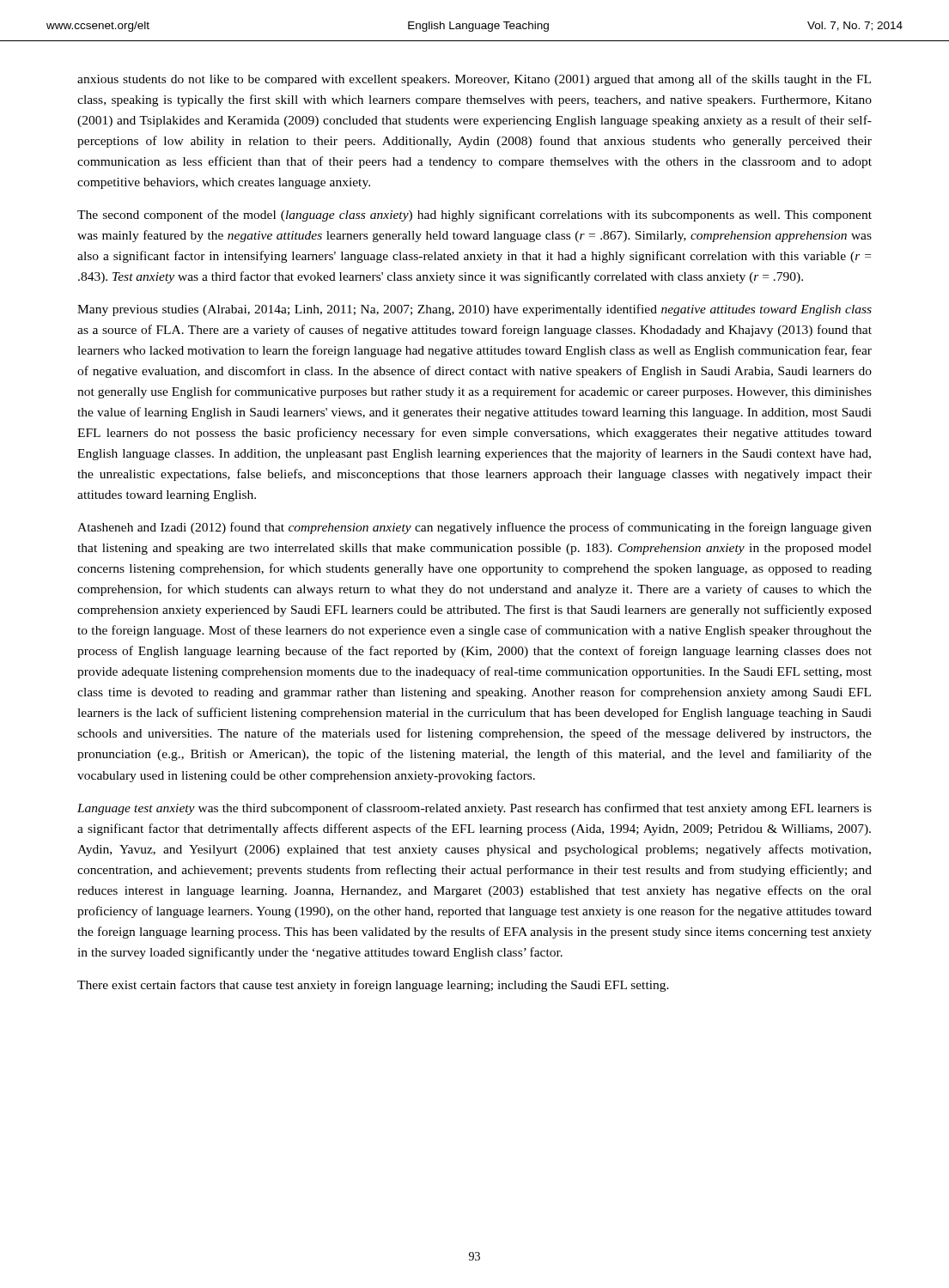Image resolution: width=949 pixels, height=1288 pixels.
Task: Find the block on this page that starts "anxious students do not like to be"
Action: coord(474,131)
